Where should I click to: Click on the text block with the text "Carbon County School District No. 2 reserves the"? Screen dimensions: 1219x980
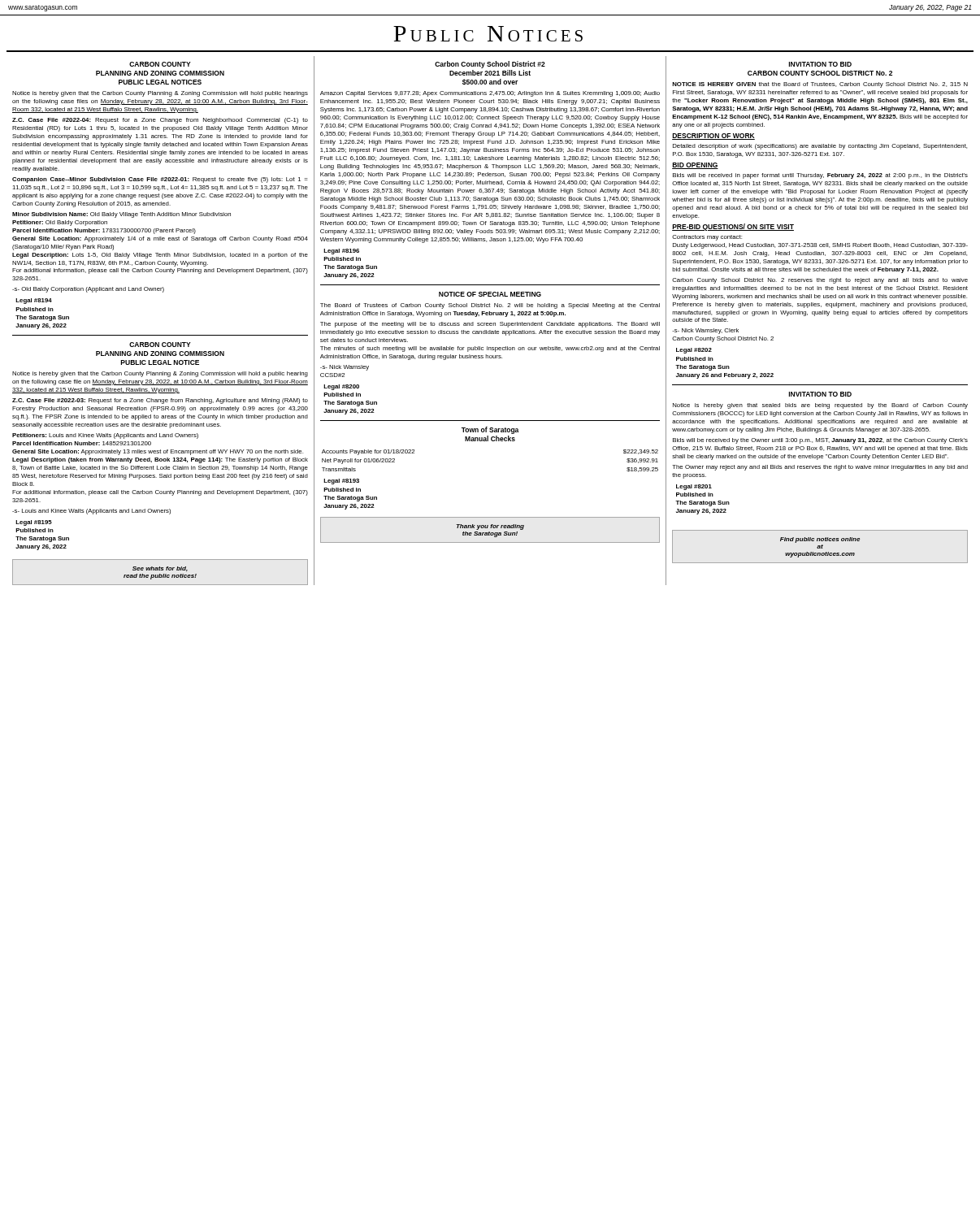[x=820, y=300]
